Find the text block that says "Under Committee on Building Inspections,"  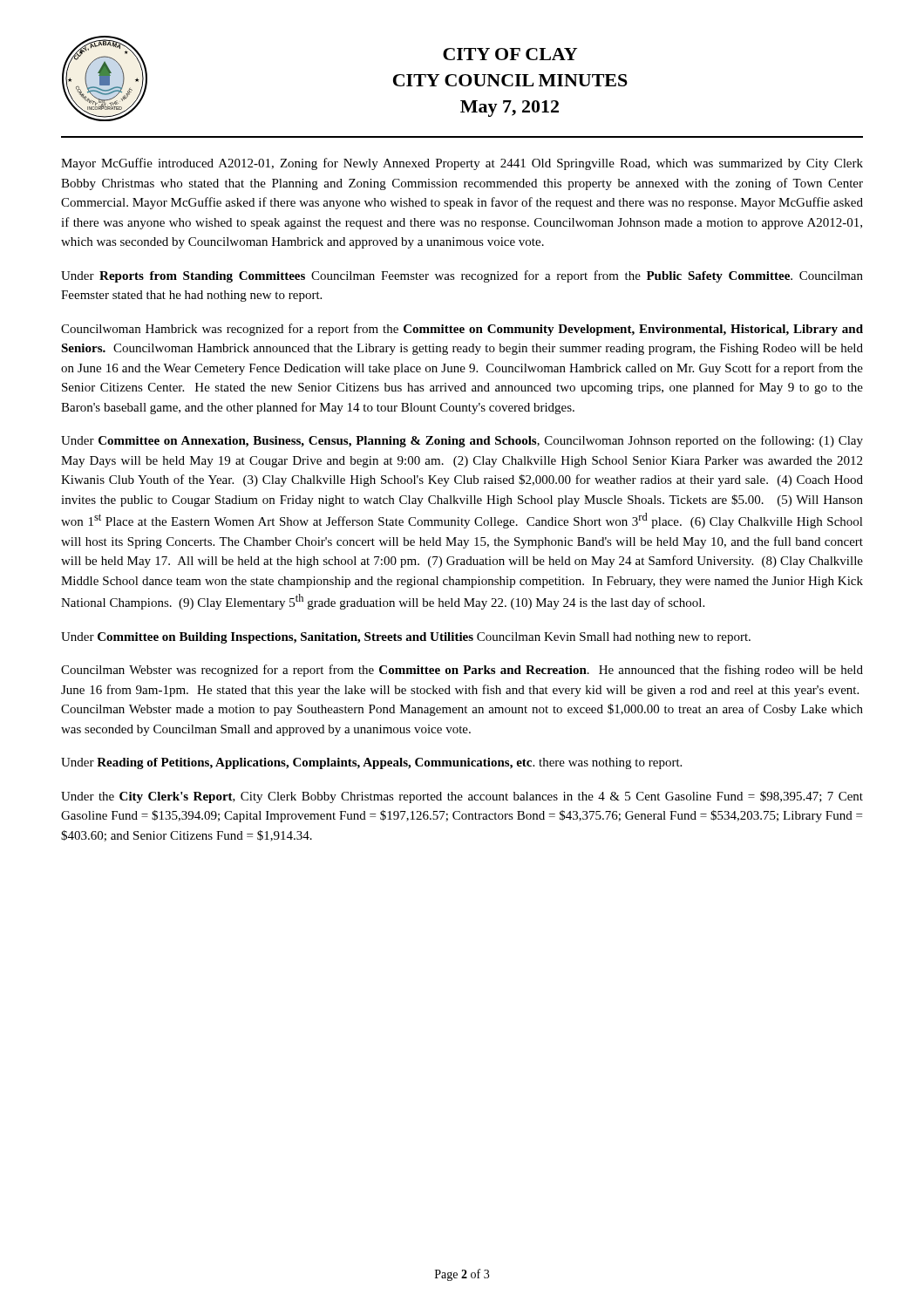point(406,636)
